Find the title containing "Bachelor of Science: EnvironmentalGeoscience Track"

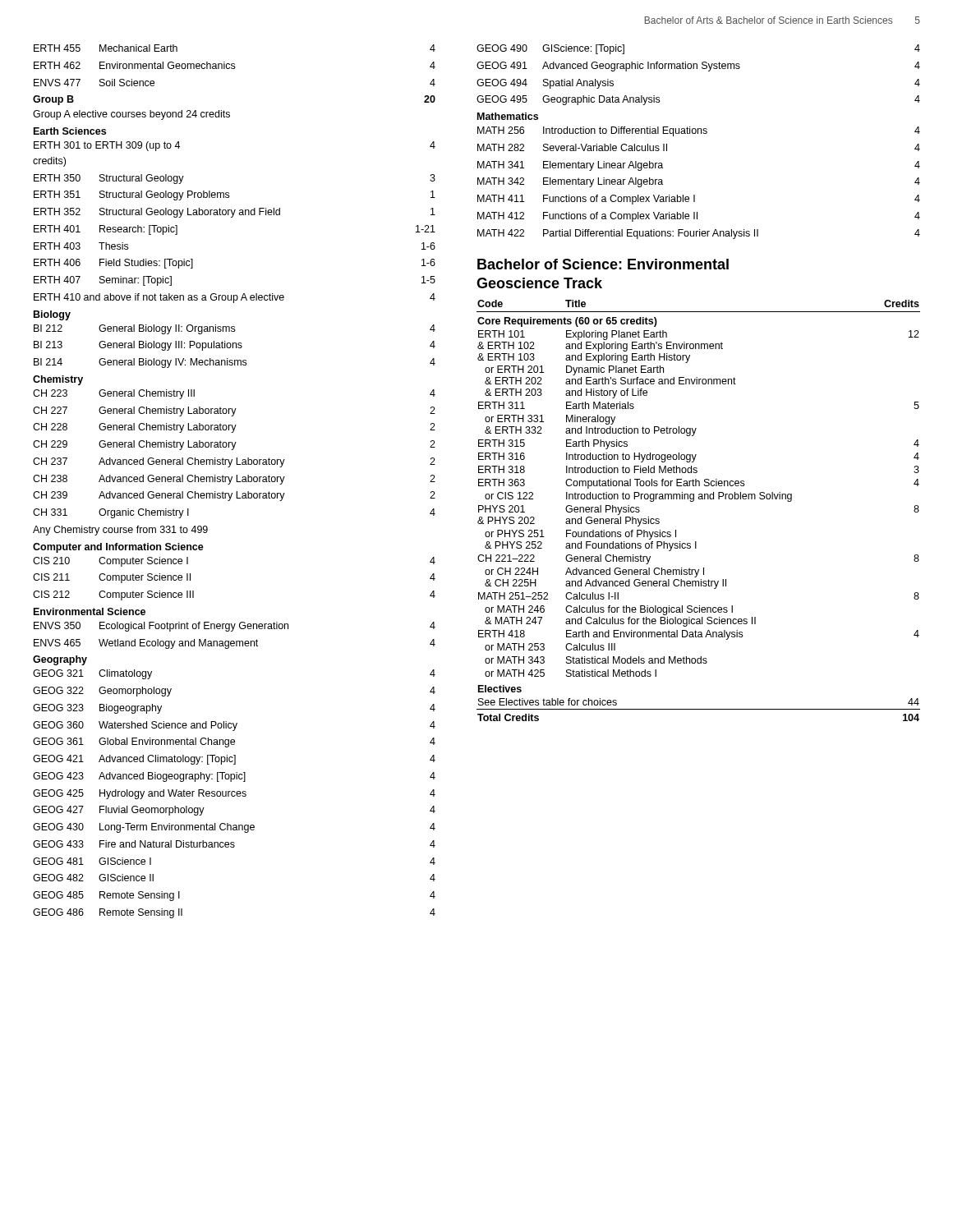[603, 274]
